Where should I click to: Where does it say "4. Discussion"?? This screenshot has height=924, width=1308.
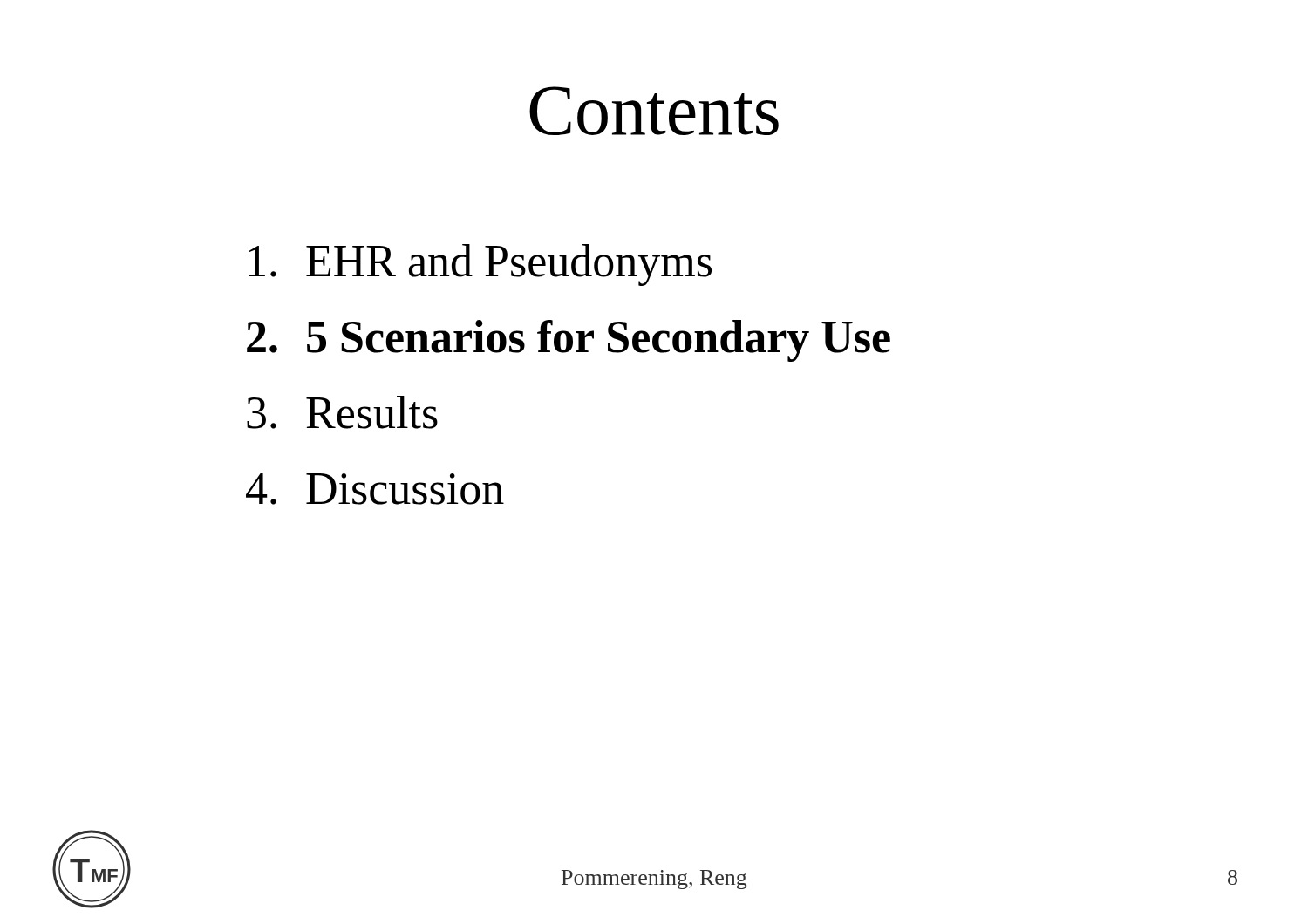tap(365, 489)
